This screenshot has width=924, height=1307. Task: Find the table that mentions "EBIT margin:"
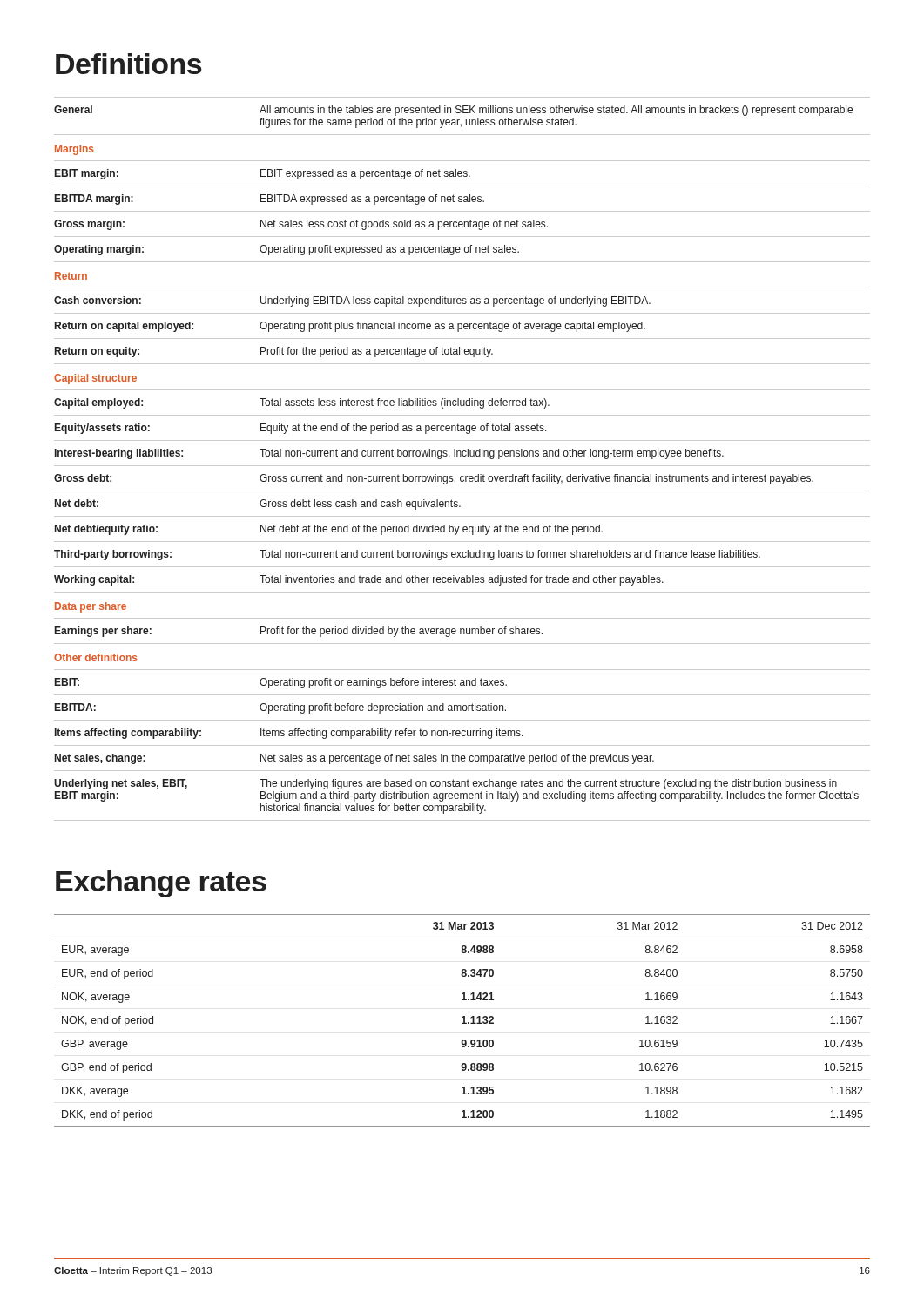point(462,459)
